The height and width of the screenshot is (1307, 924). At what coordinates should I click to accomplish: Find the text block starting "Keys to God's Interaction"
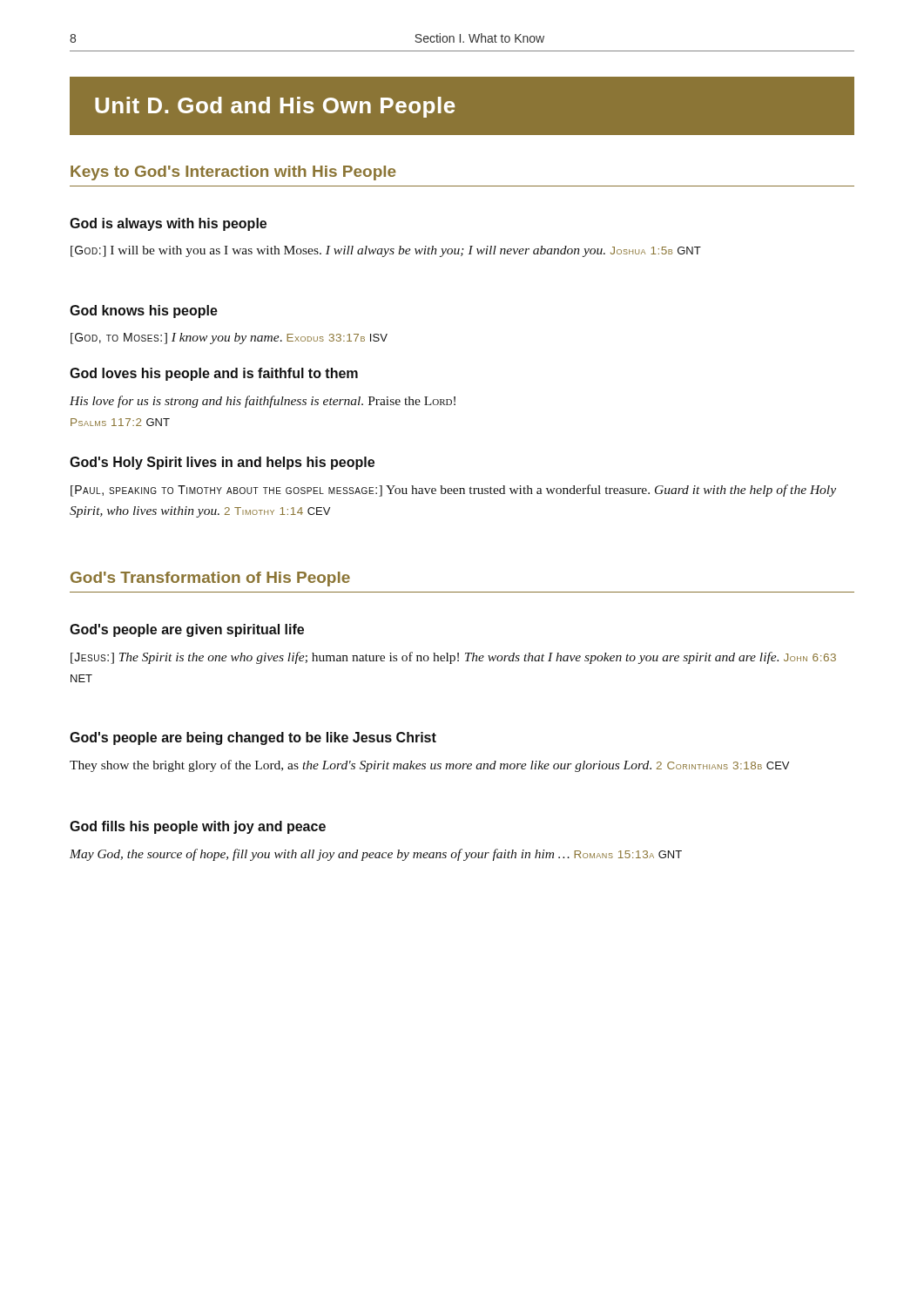click(x=233, y=171)
